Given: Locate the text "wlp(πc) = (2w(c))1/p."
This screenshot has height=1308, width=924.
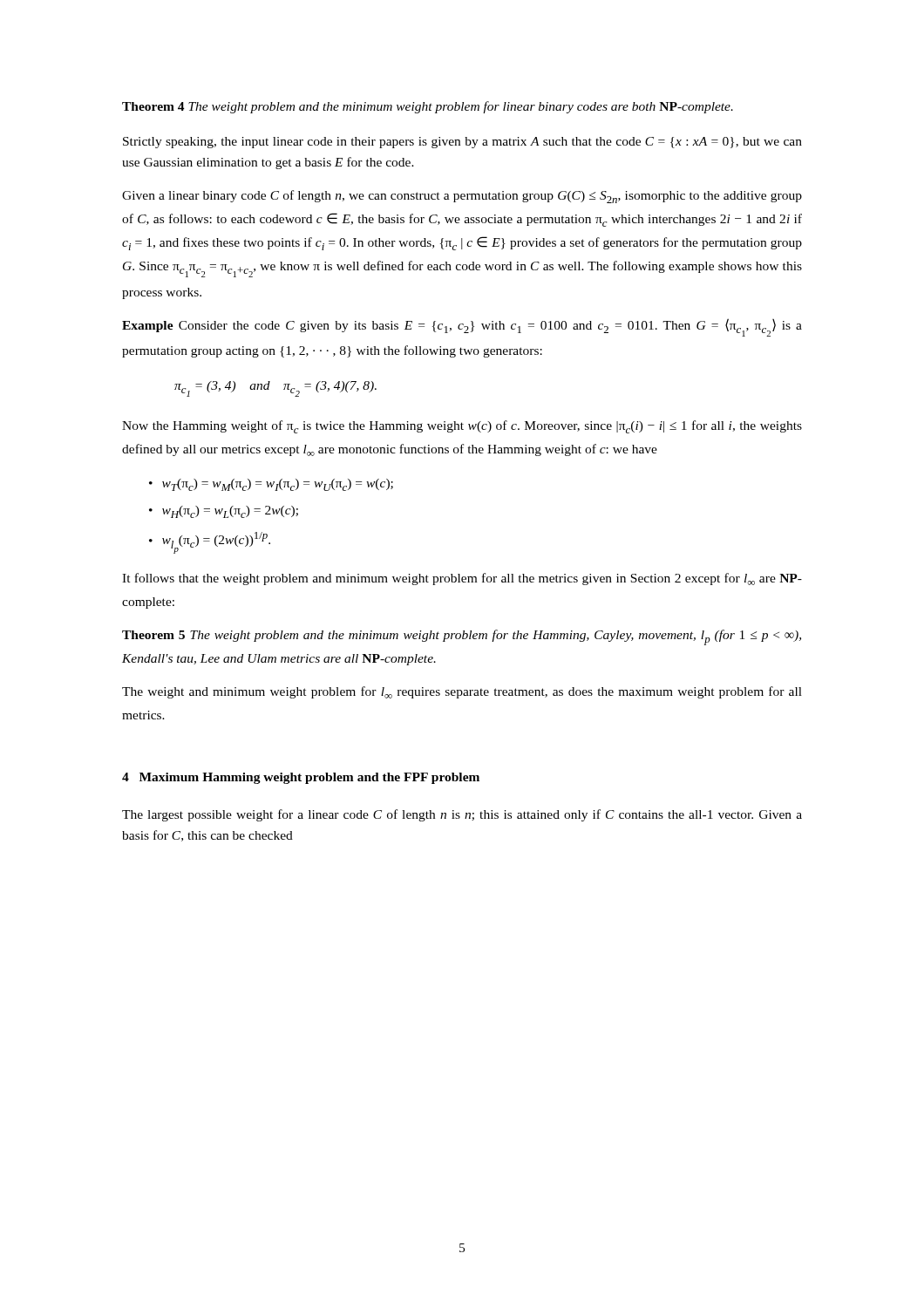Looking at the screenshot, I should tap(216, 541).
